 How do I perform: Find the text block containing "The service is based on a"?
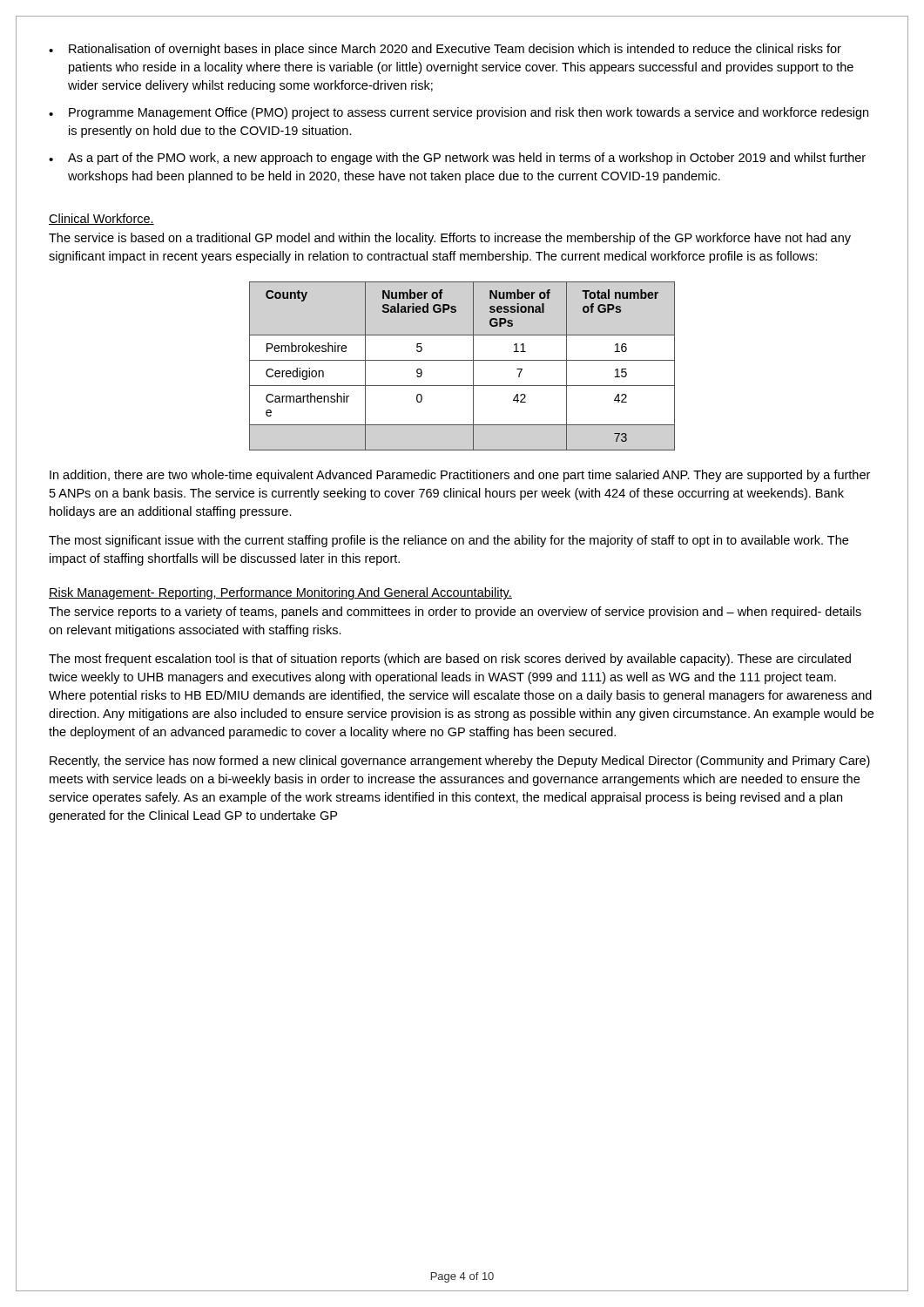click(x=450, y=247)
